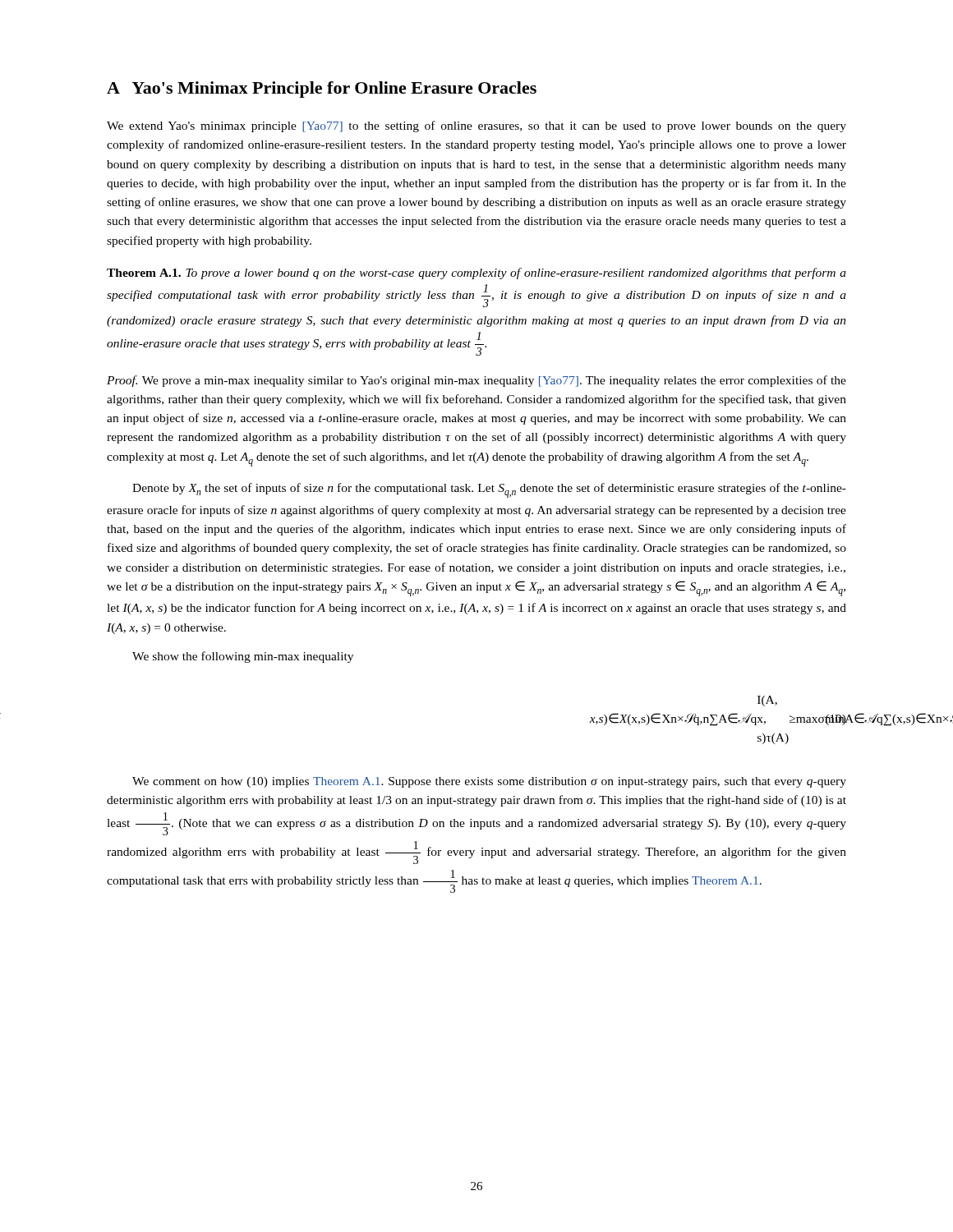Find the block on this page that starts "We comment on how (10)"
Screen dimensions: 1232x953
pyautogui.click(x=476, y=834)
